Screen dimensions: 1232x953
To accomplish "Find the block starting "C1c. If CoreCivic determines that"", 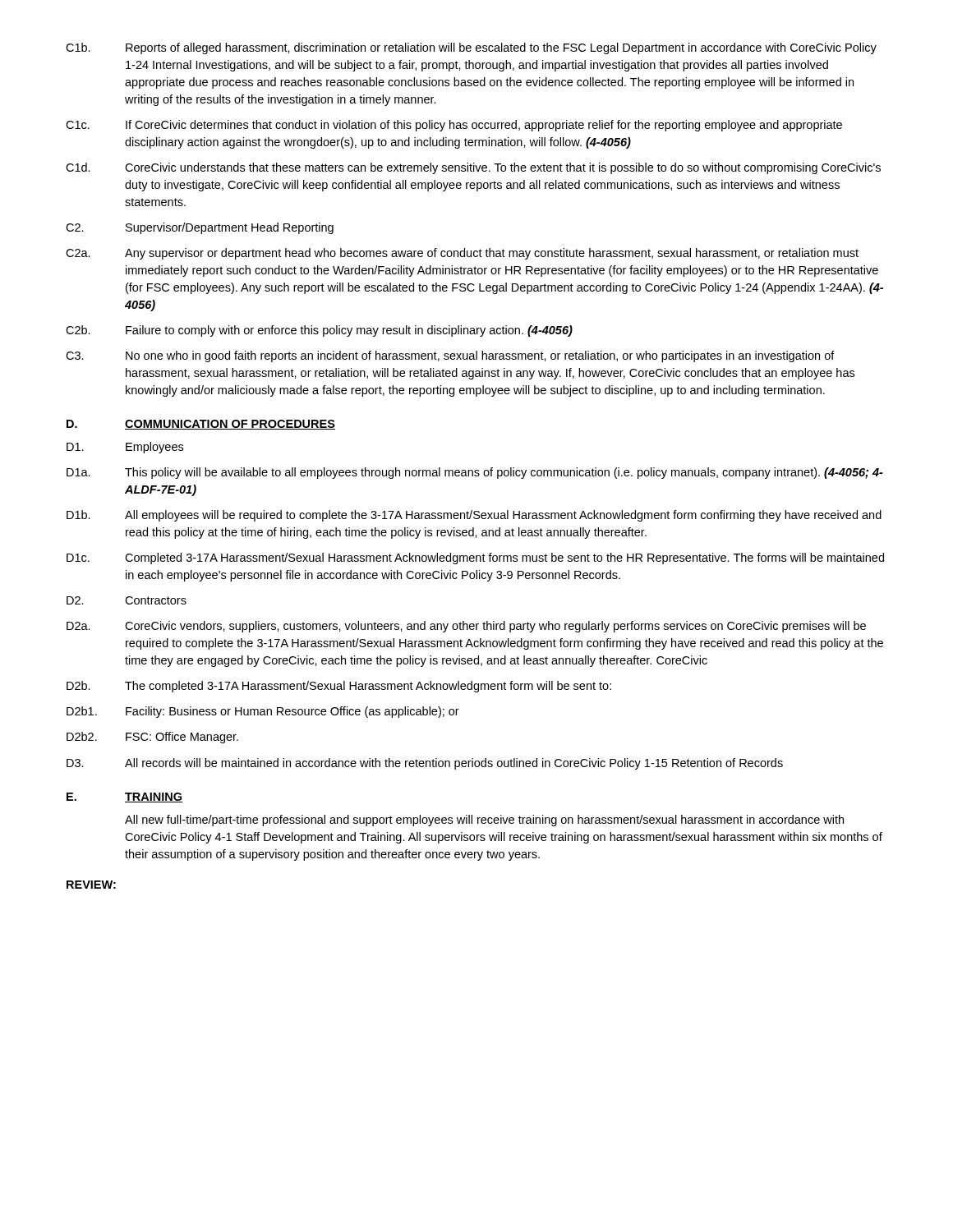I will pyautogui.click(x=476, y=134).
